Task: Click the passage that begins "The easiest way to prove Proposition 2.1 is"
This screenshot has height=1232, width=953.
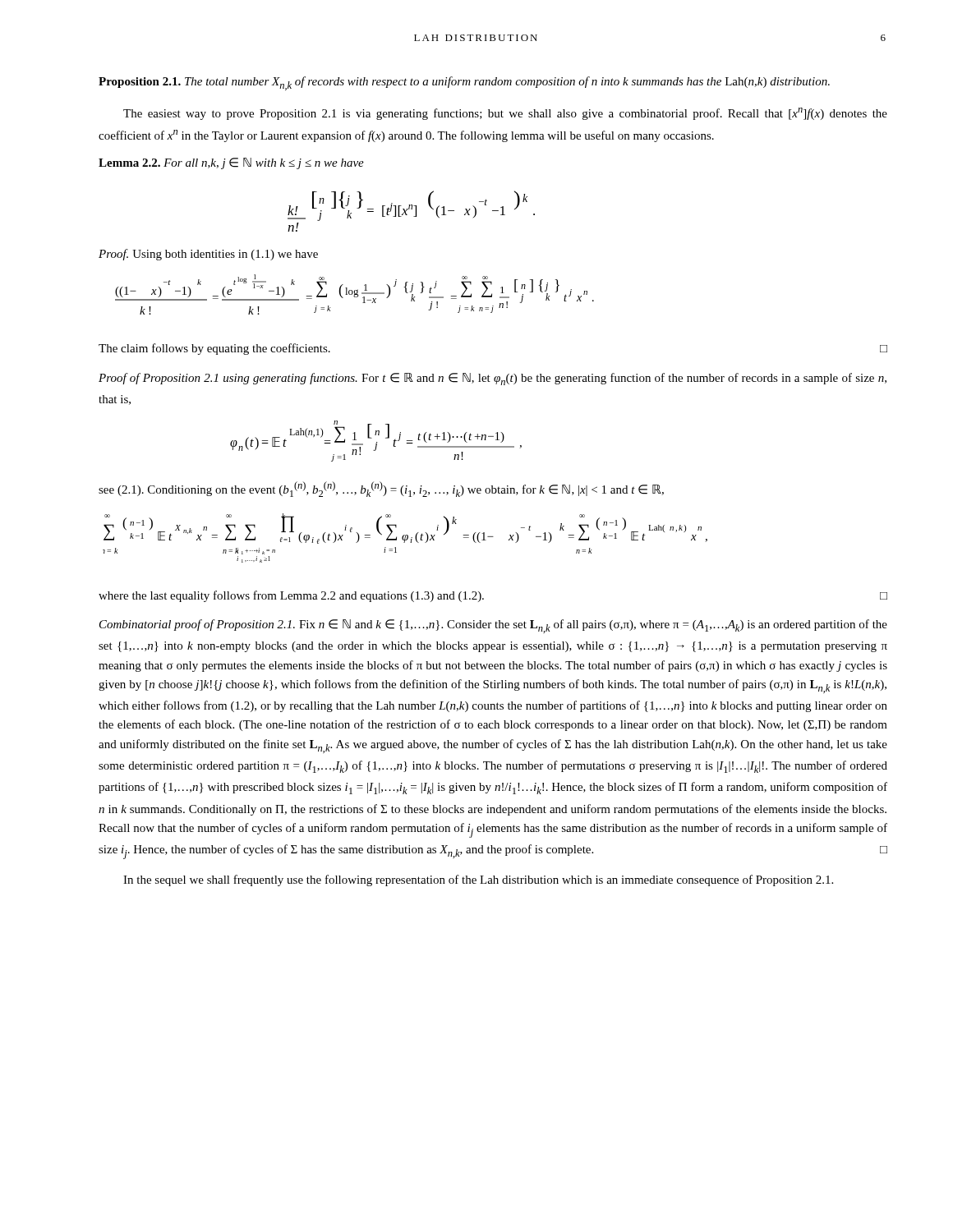Action: (493, 124)
